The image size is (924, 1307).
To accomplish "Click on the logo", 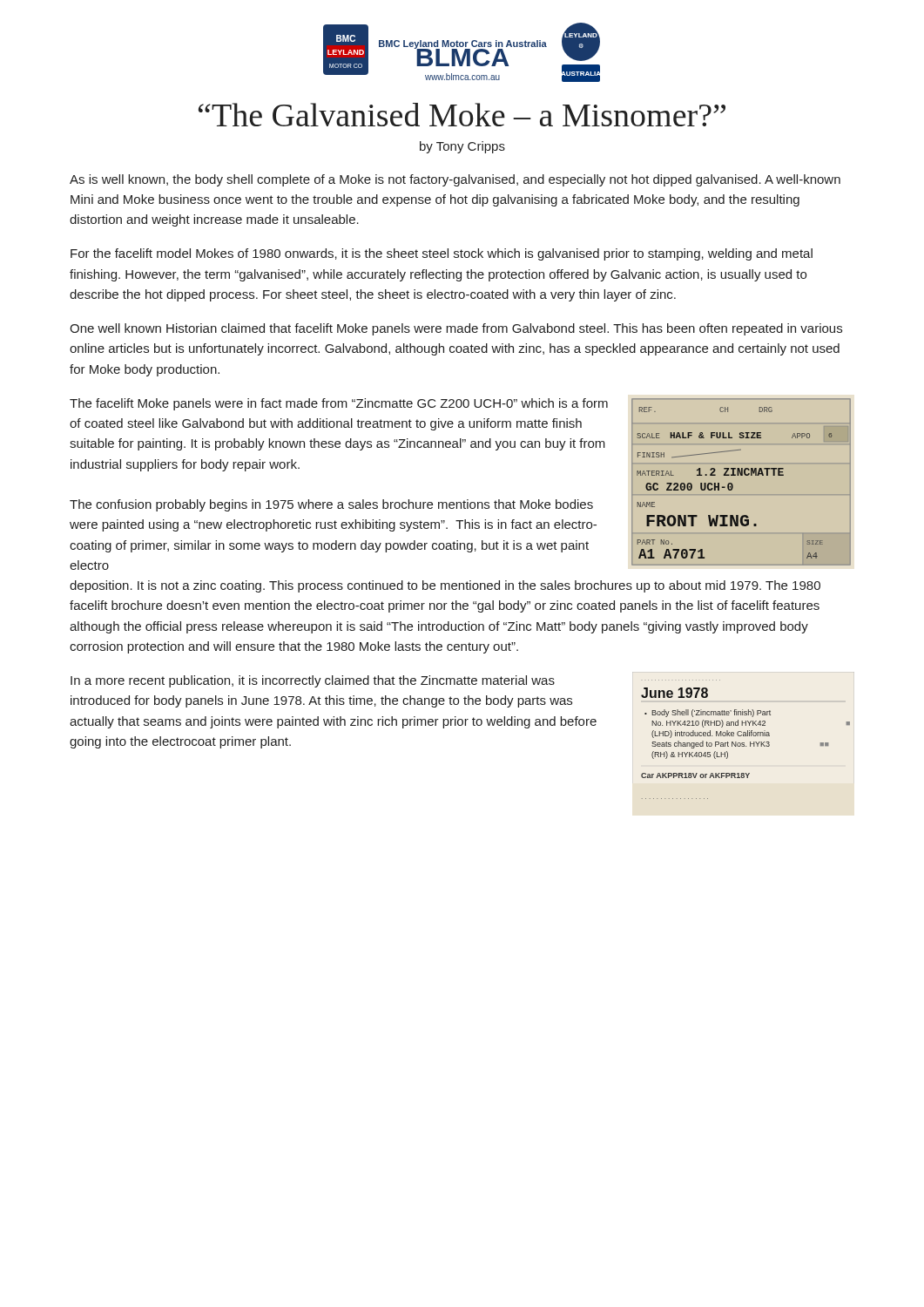I will 462,53.
